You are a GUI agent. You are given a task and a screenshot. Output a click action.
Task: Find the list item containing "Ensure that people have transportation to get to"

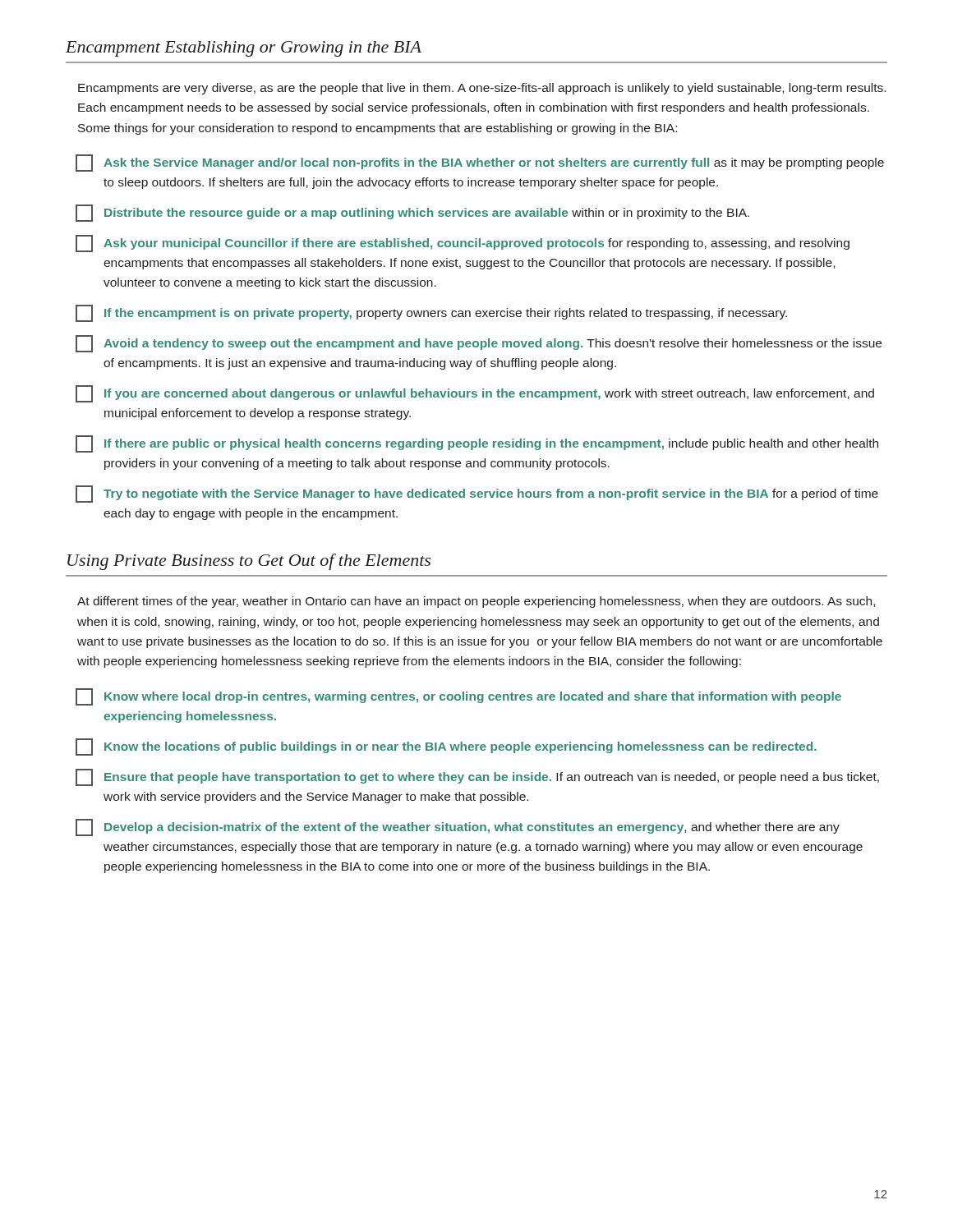pos(481,787)
